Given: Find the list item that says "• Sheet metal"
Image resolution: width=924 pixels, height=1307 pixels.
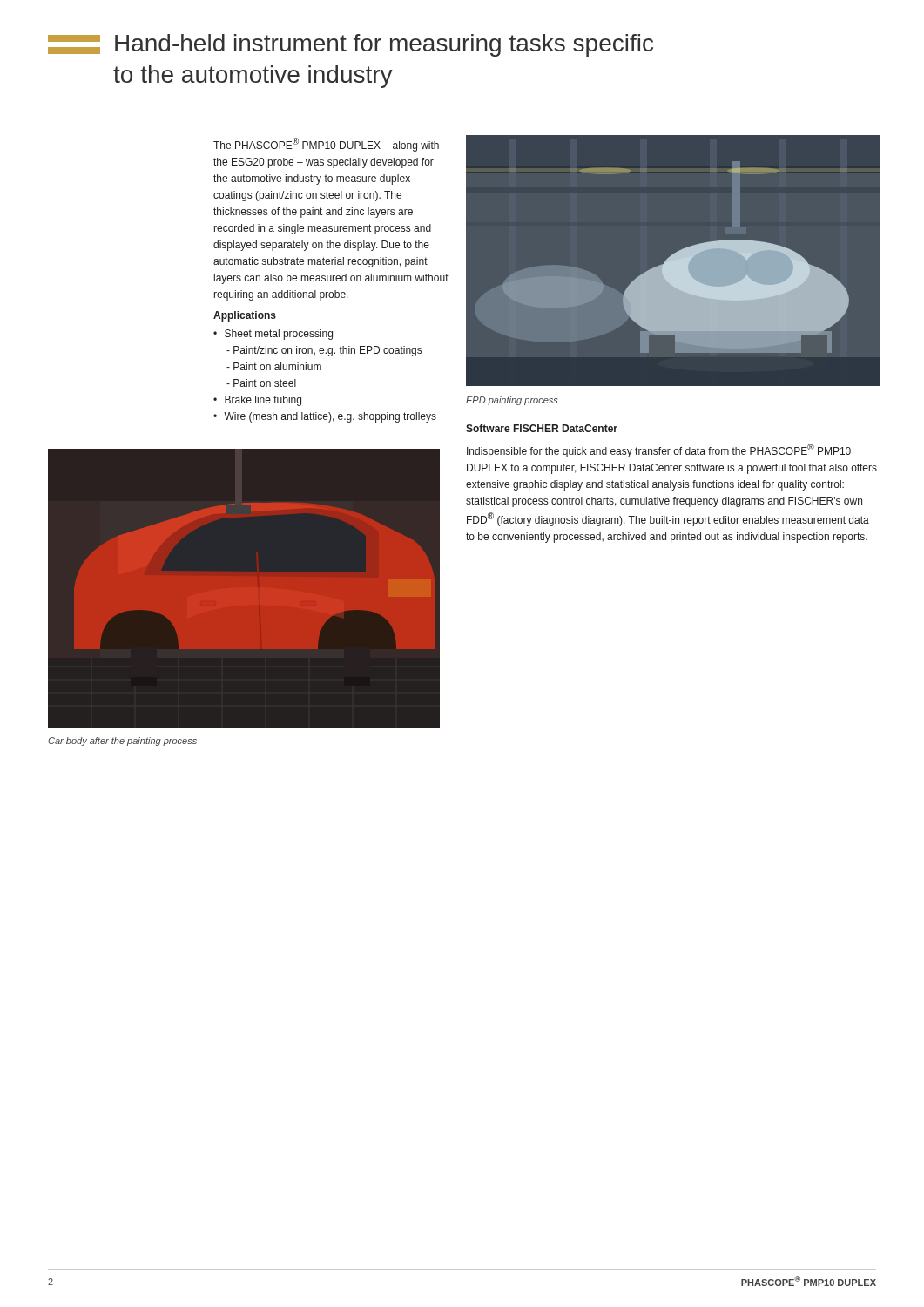Looking at the screenshot, I should click(273, 334).
